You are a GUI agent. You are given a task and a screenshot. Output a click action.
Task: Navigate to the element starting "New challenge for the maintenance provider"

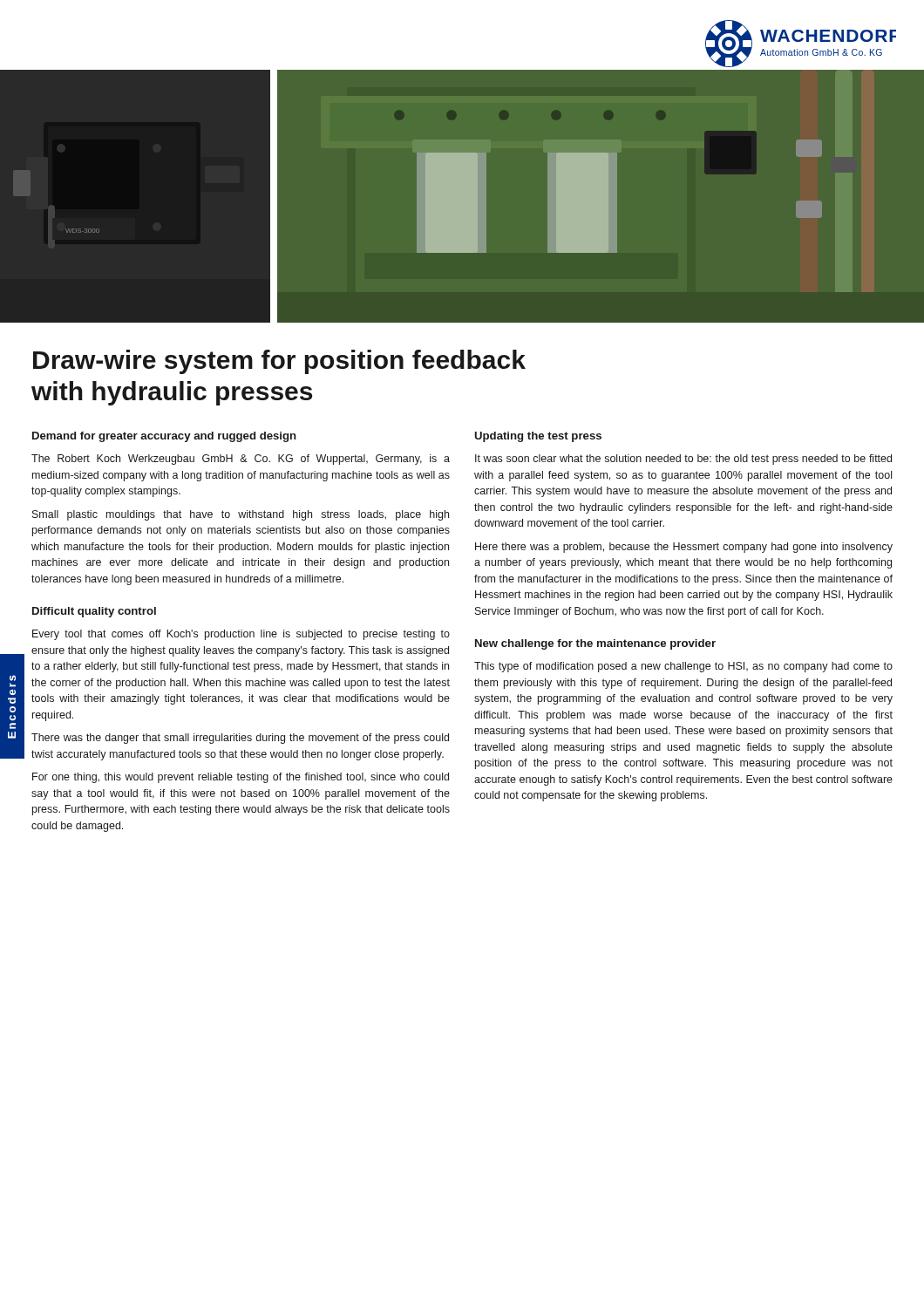(x=595, y=643)
